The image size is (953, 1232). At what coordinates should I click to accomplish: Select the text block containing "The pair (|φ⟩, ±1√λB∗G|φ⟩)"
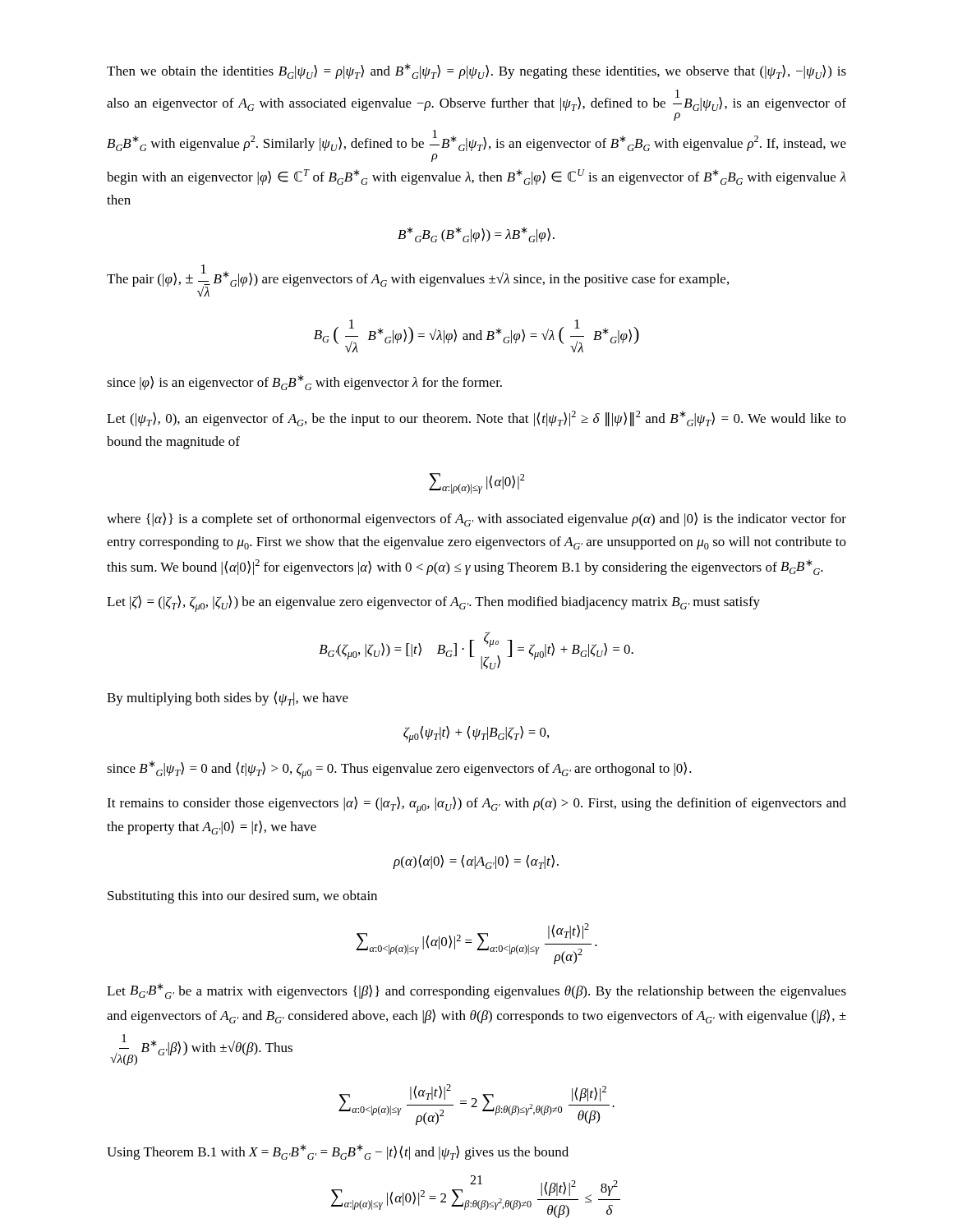(x=418, y=280)
